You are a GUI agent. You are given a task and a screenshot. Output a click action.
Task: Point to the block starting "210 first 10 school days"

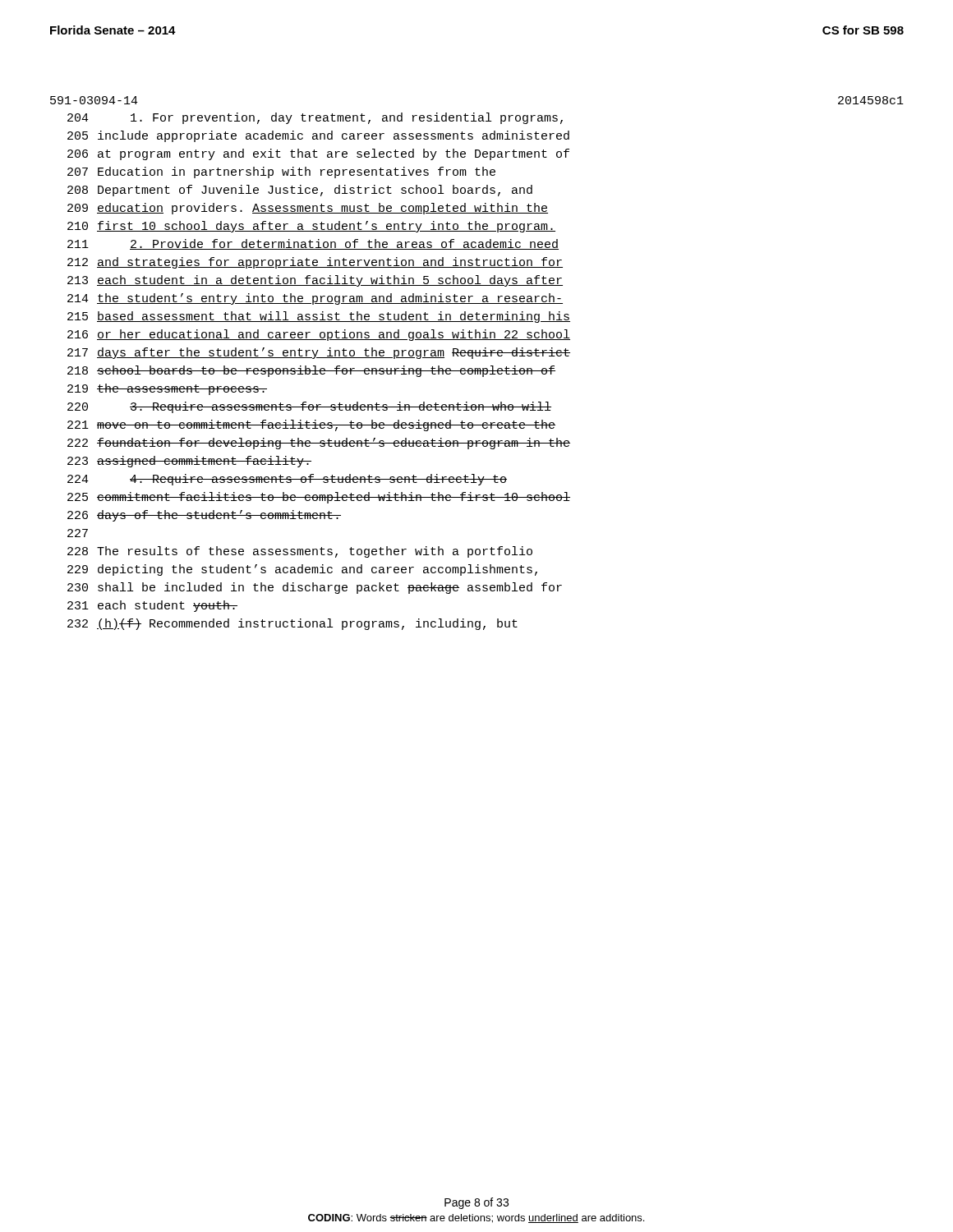pyautogui.click(x=501, y=227)
